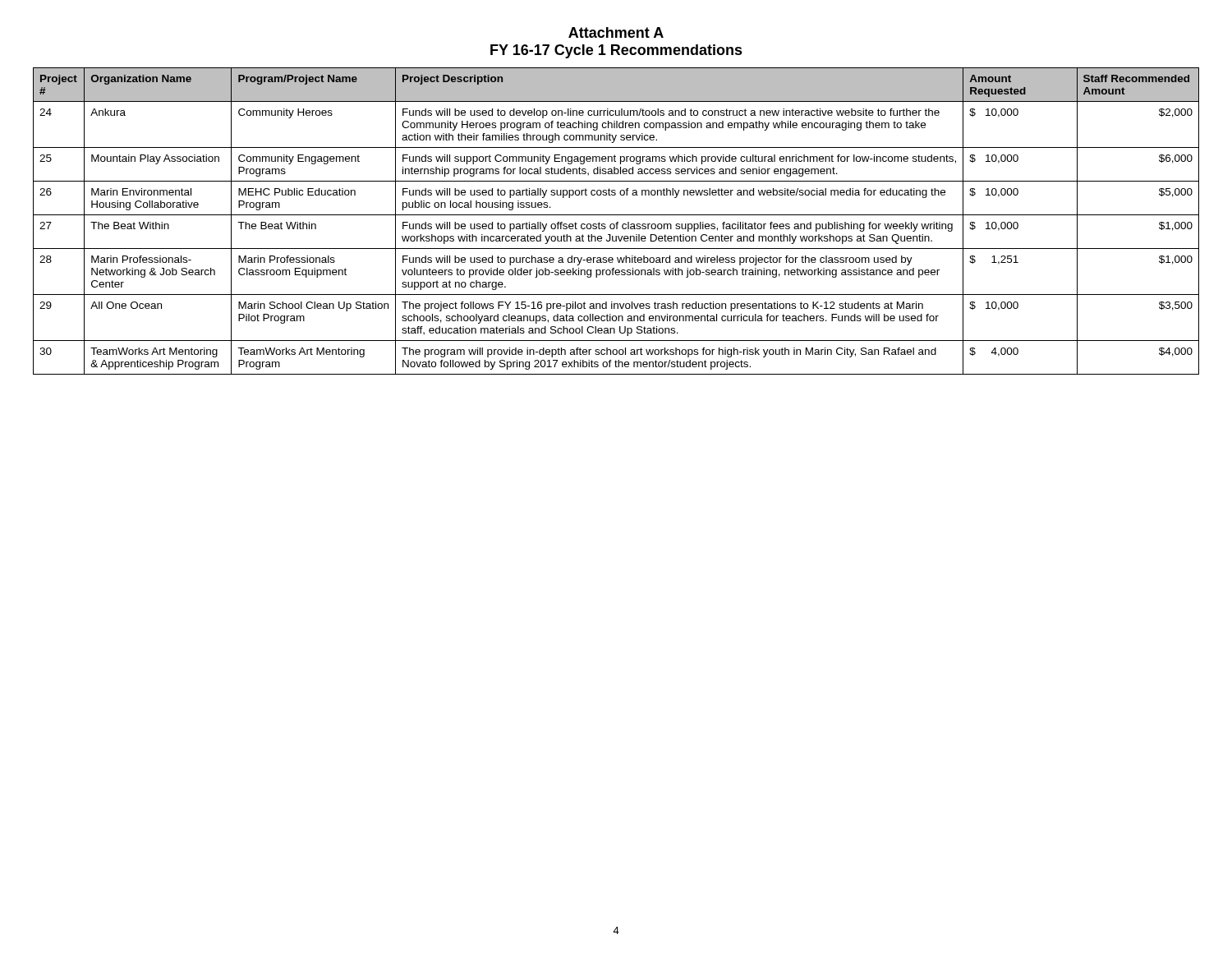Point to the block starting "Attachment A FY 16-17 Cycle 1 Recommendations"
Screen dimensions: 953x1232
click(x=616, y=42)
